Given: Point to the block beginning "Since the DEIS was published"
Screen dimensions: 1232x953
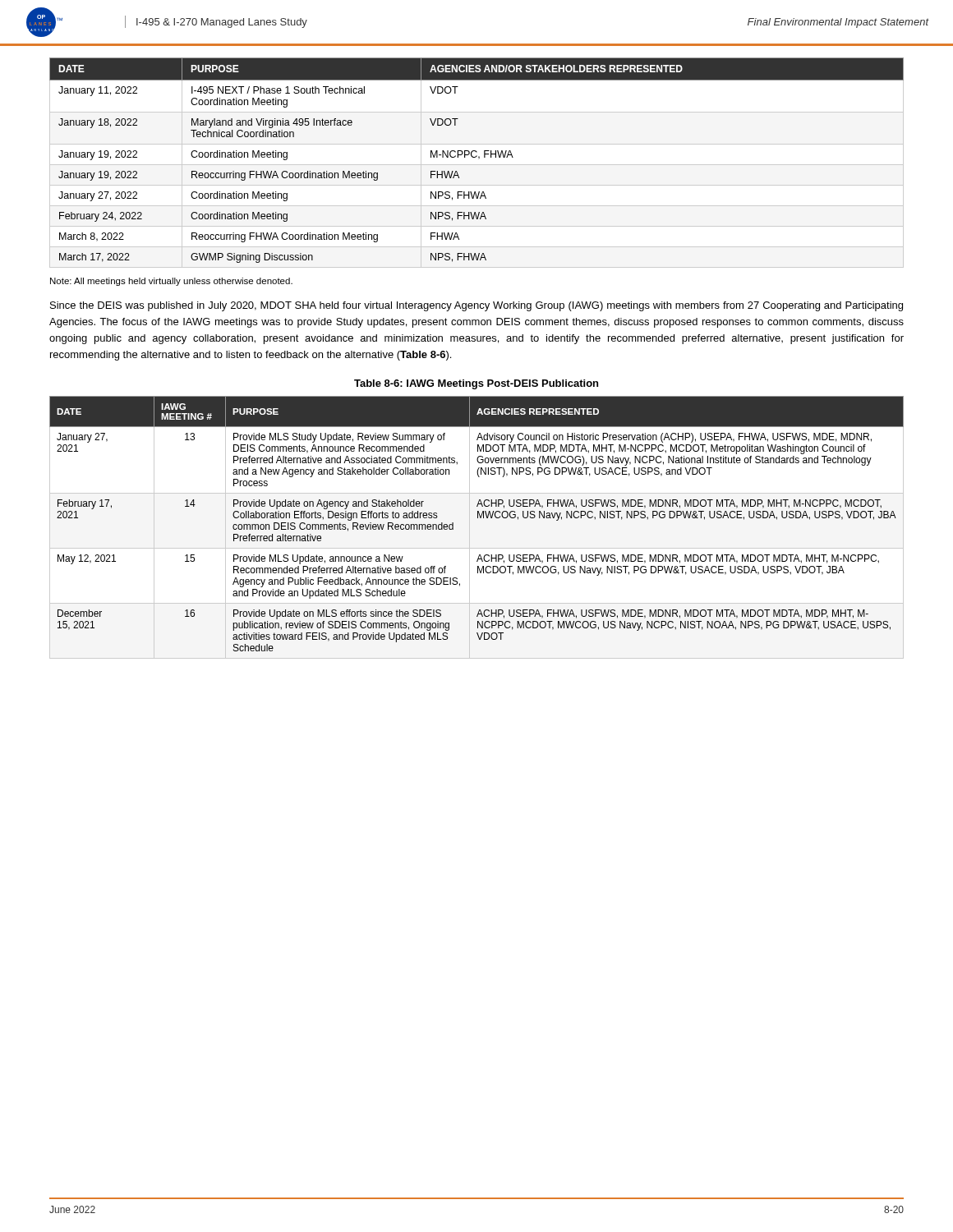Looking at the screenshot, I should point(476,330).
